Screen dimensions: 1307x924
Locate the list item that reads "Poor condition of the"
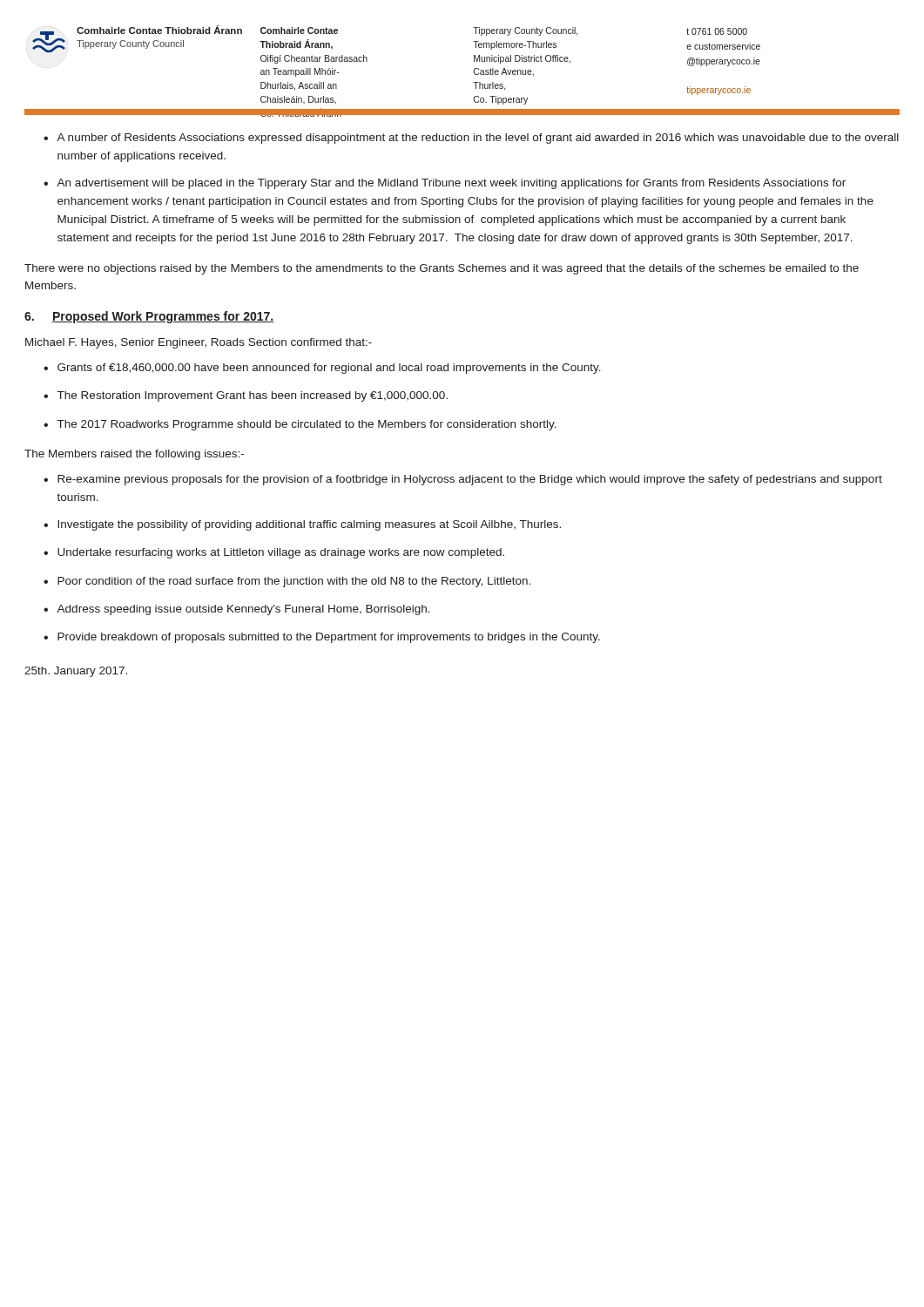point(294,581)
